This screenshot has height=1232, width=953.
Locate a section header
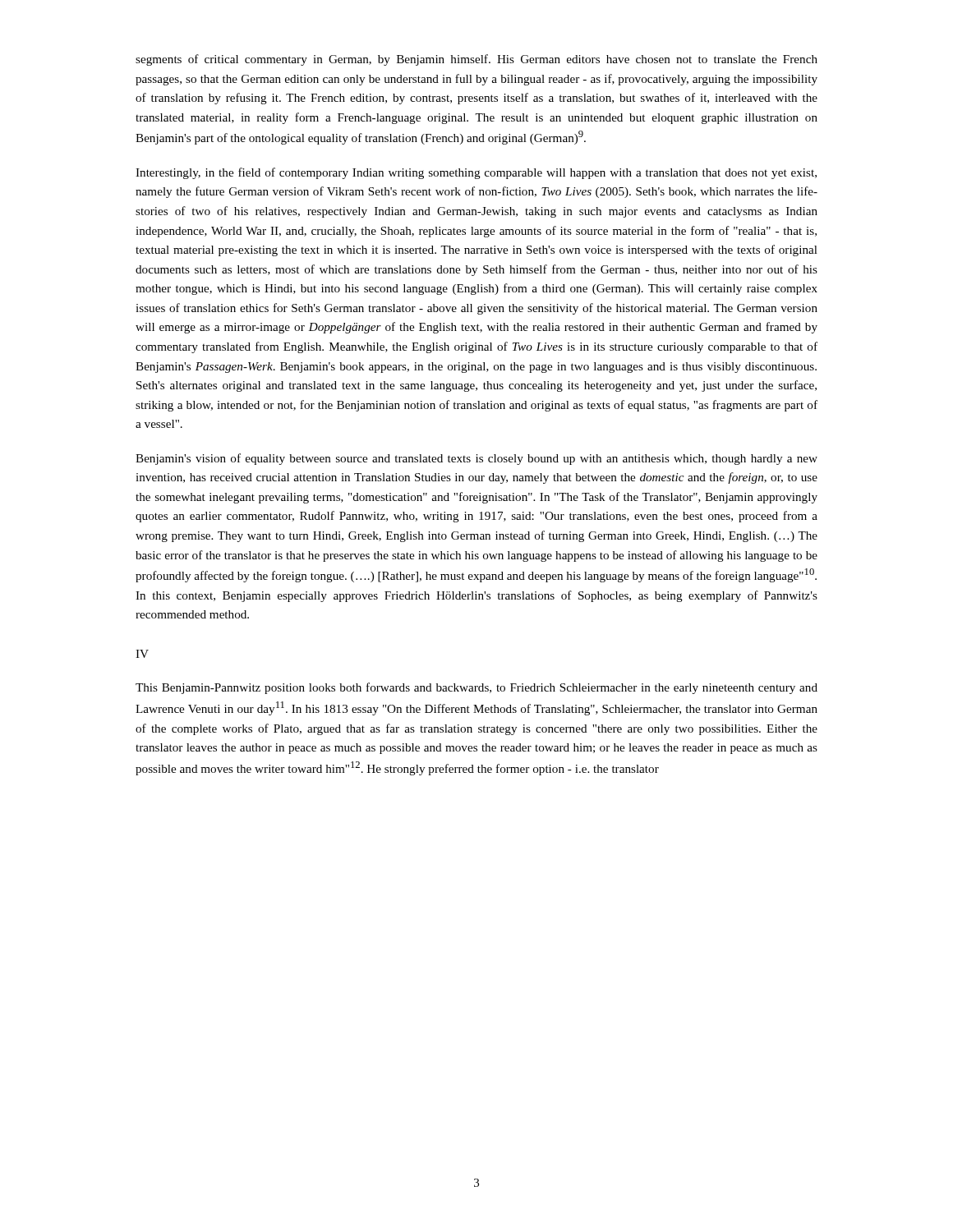coord(142,653)
